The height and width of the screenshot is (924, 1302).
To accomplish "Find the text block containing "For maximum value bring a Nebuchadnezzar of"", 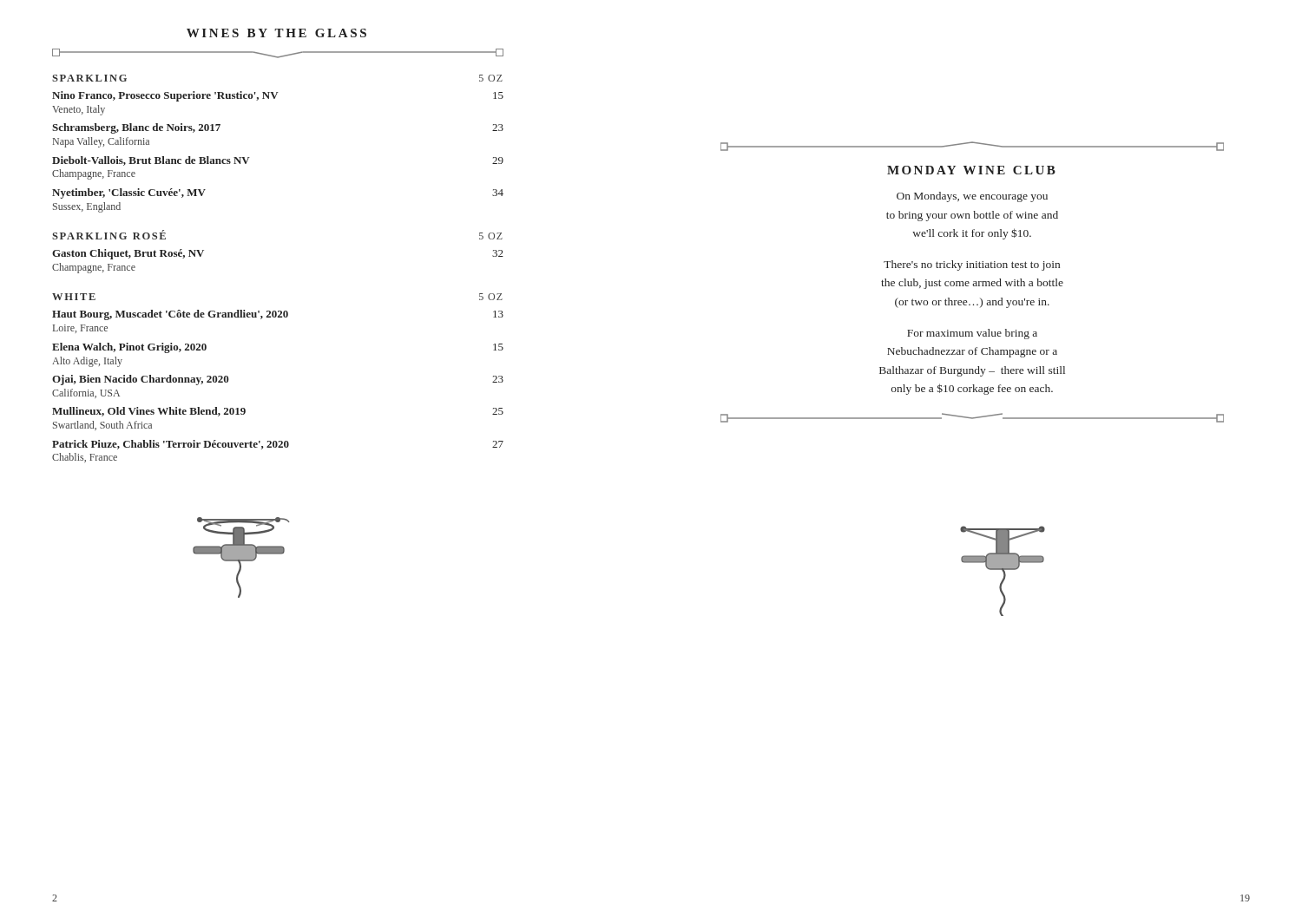I will click(x=972, y=361).
